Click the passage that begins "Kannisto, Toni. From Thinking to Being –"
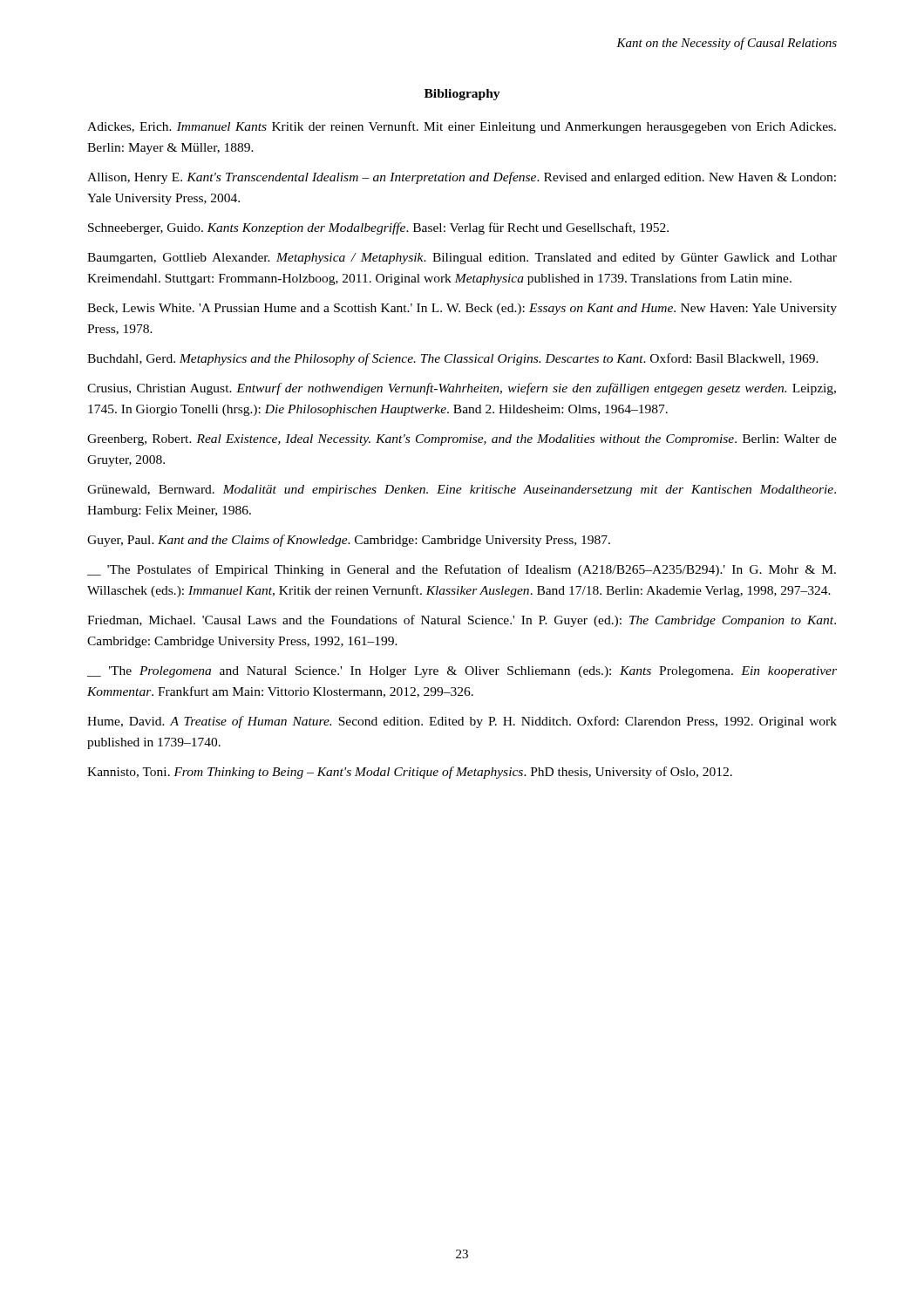The height and width of the screenshot is (1308, 924). coord(462,772)
